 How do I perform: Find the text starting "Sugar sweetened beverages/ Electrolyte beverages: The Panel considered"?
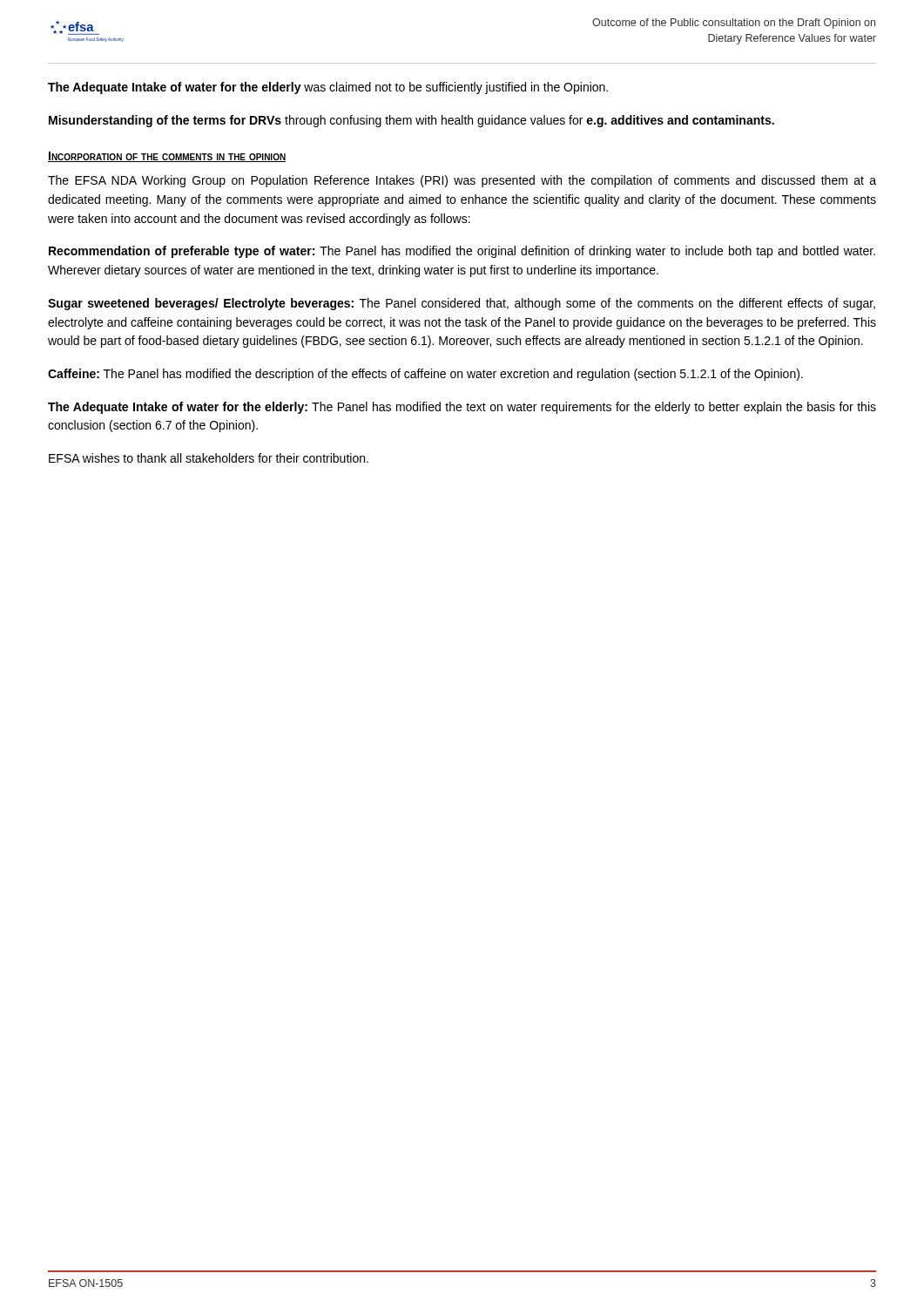point(462,322)
